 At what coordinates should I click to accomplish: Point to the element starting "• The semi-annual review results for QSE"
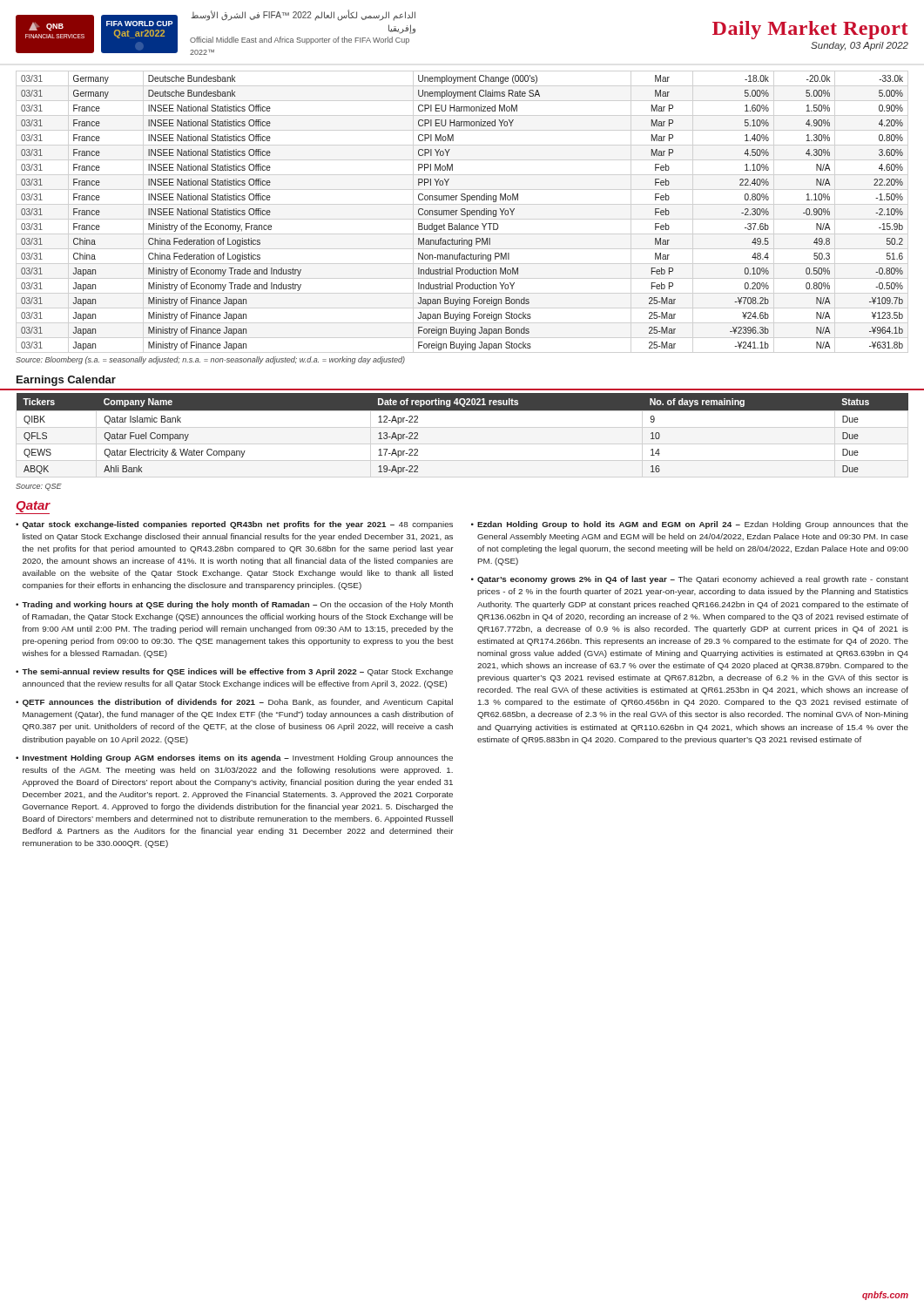click(235, 678)
